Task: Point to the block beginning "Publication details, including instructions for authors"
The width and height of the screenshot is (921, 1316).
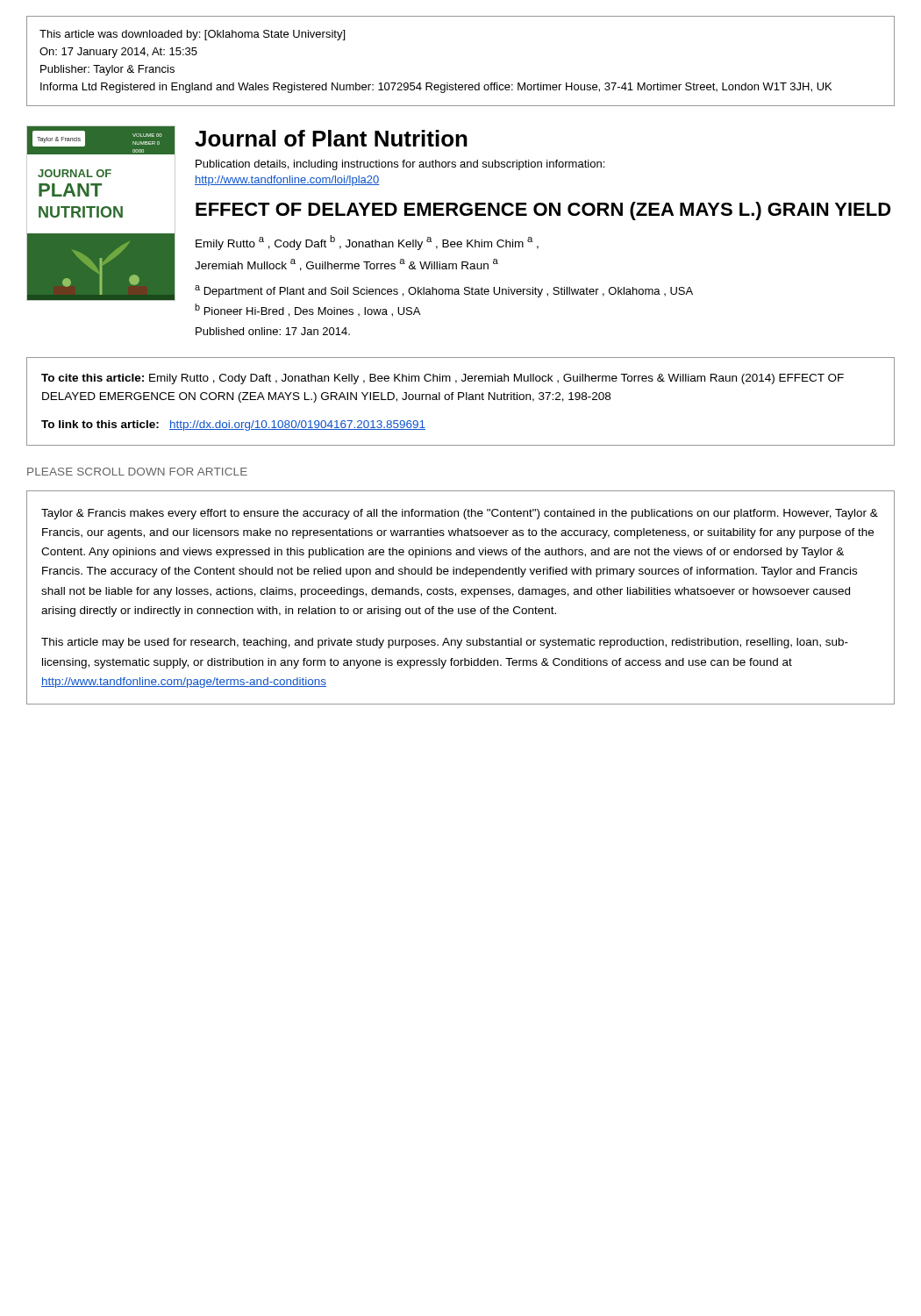Action: point(400,171)
